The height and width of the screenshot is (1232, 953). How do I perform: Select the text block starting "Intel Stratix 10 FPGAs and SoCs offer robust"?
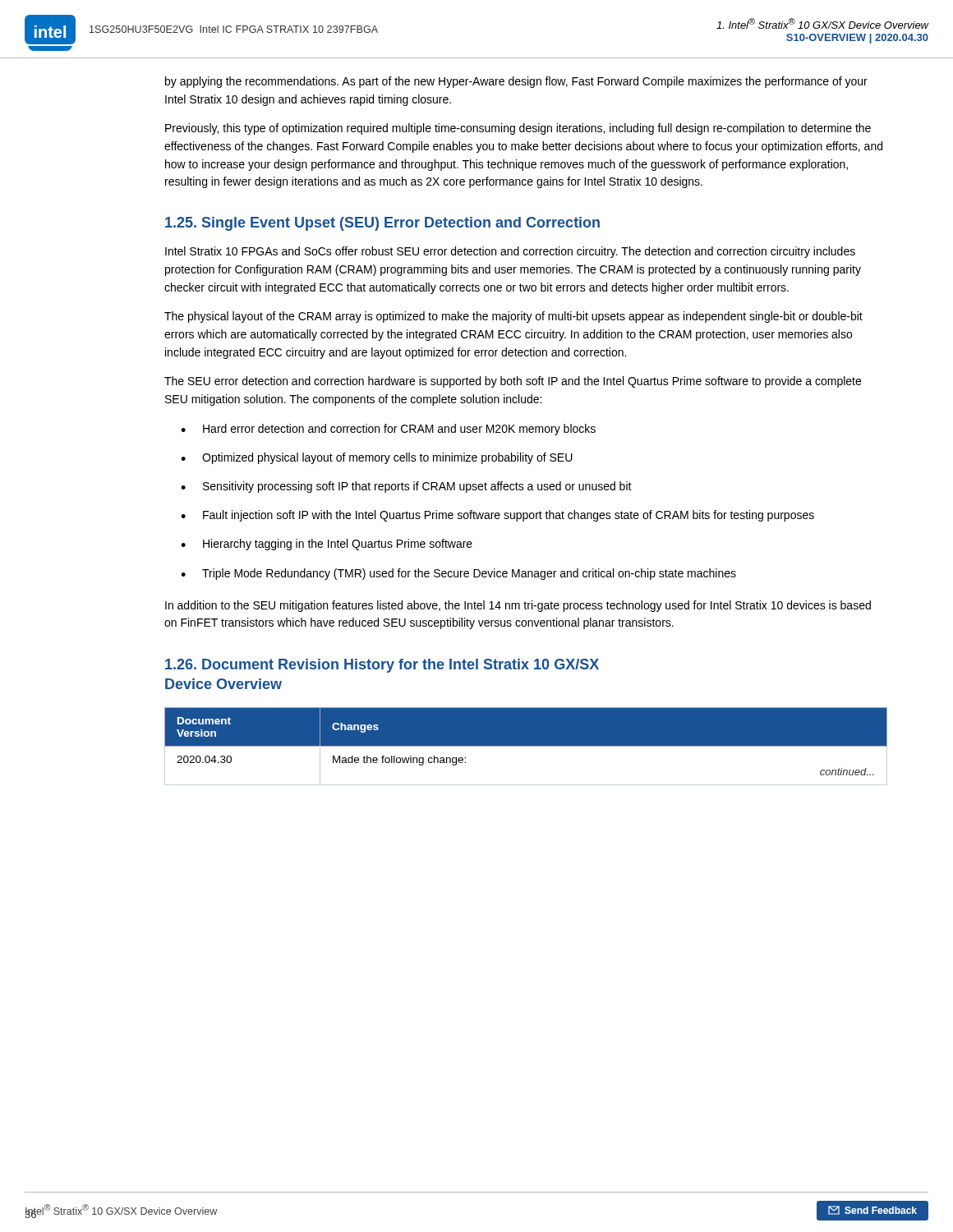point(513,269)
